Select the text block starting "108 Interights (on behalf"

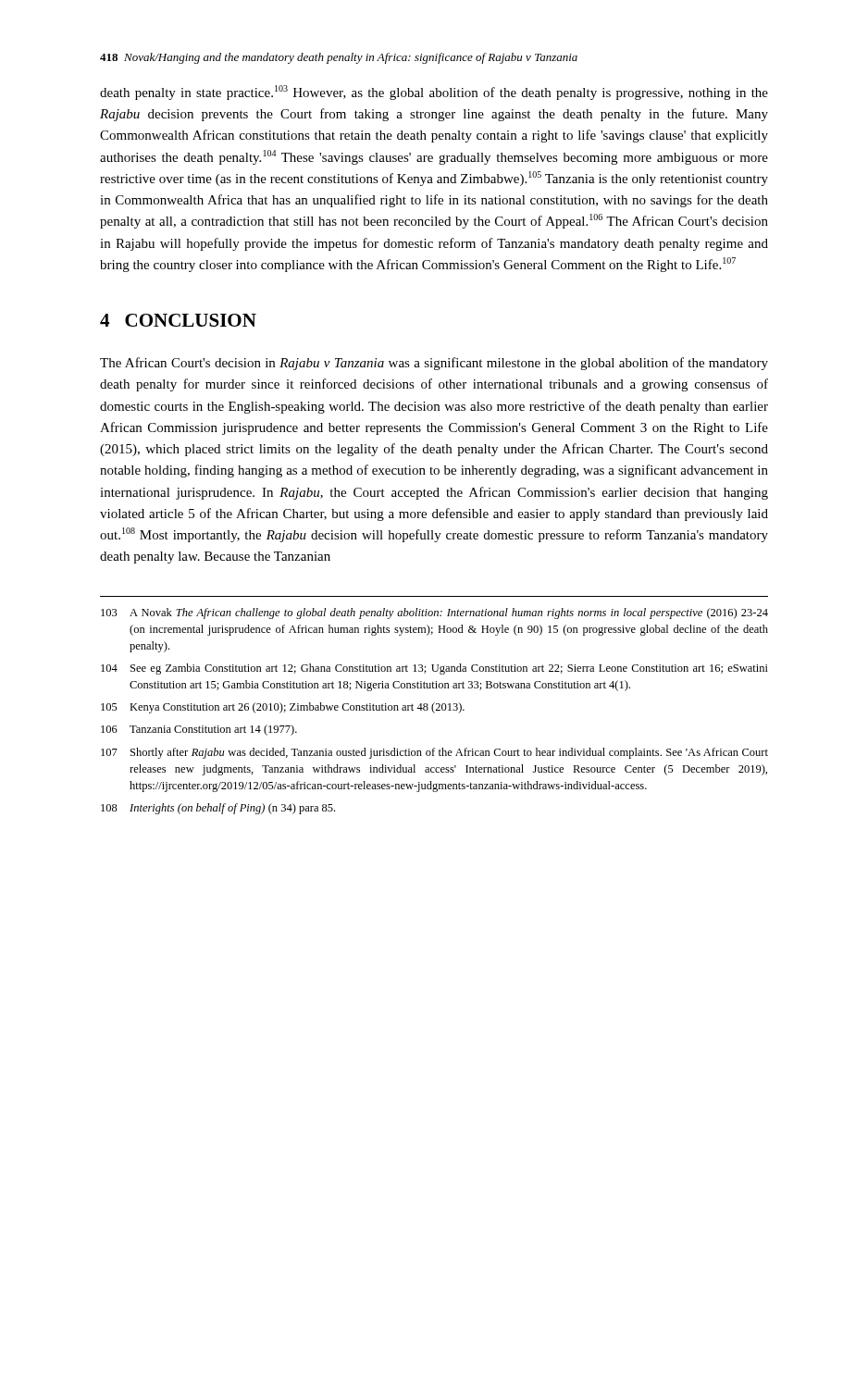click(218, 809)
